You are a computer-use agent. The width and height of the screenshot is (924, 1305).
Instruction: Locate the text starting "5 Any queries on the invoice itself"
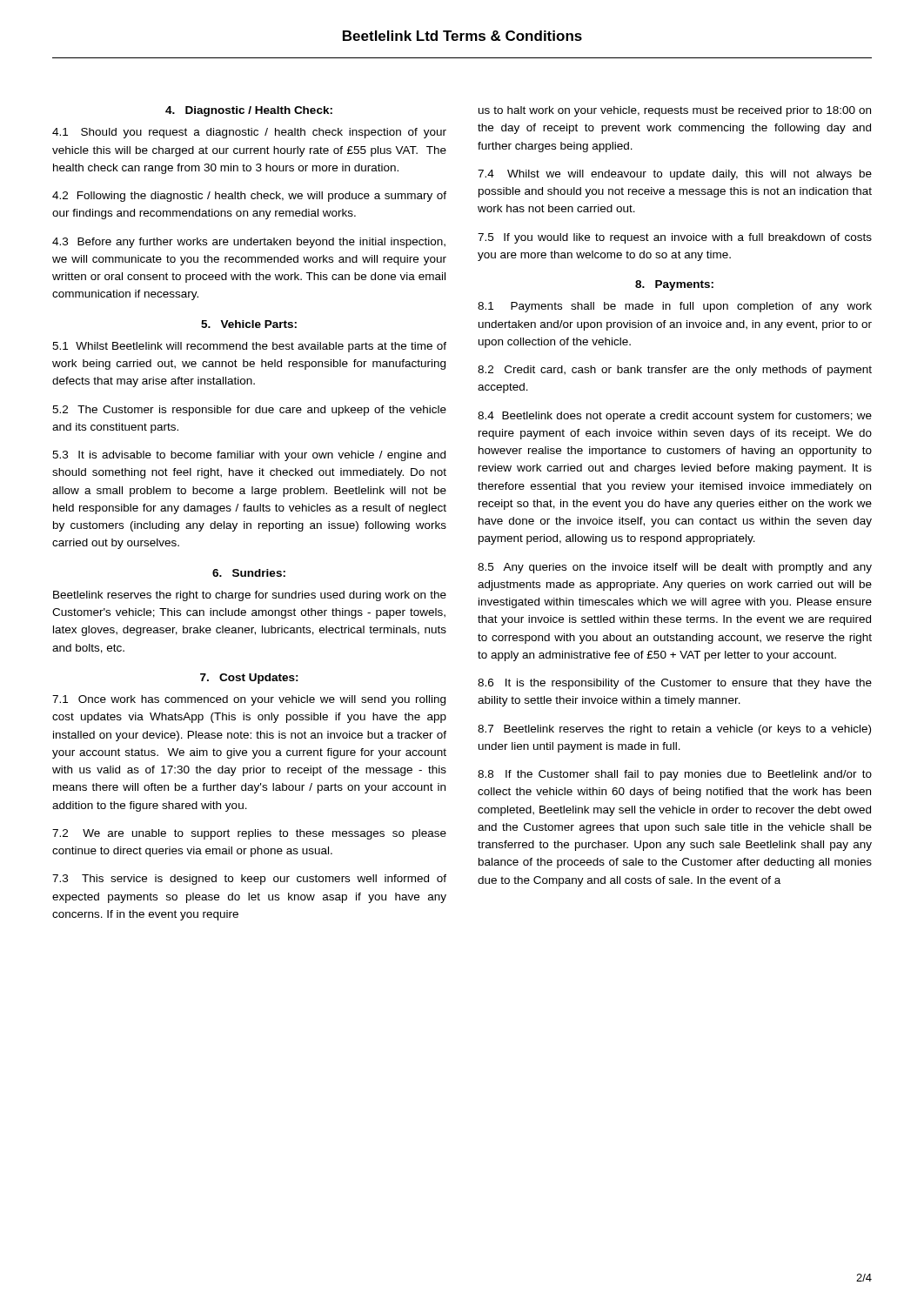[x=675, y=610]
